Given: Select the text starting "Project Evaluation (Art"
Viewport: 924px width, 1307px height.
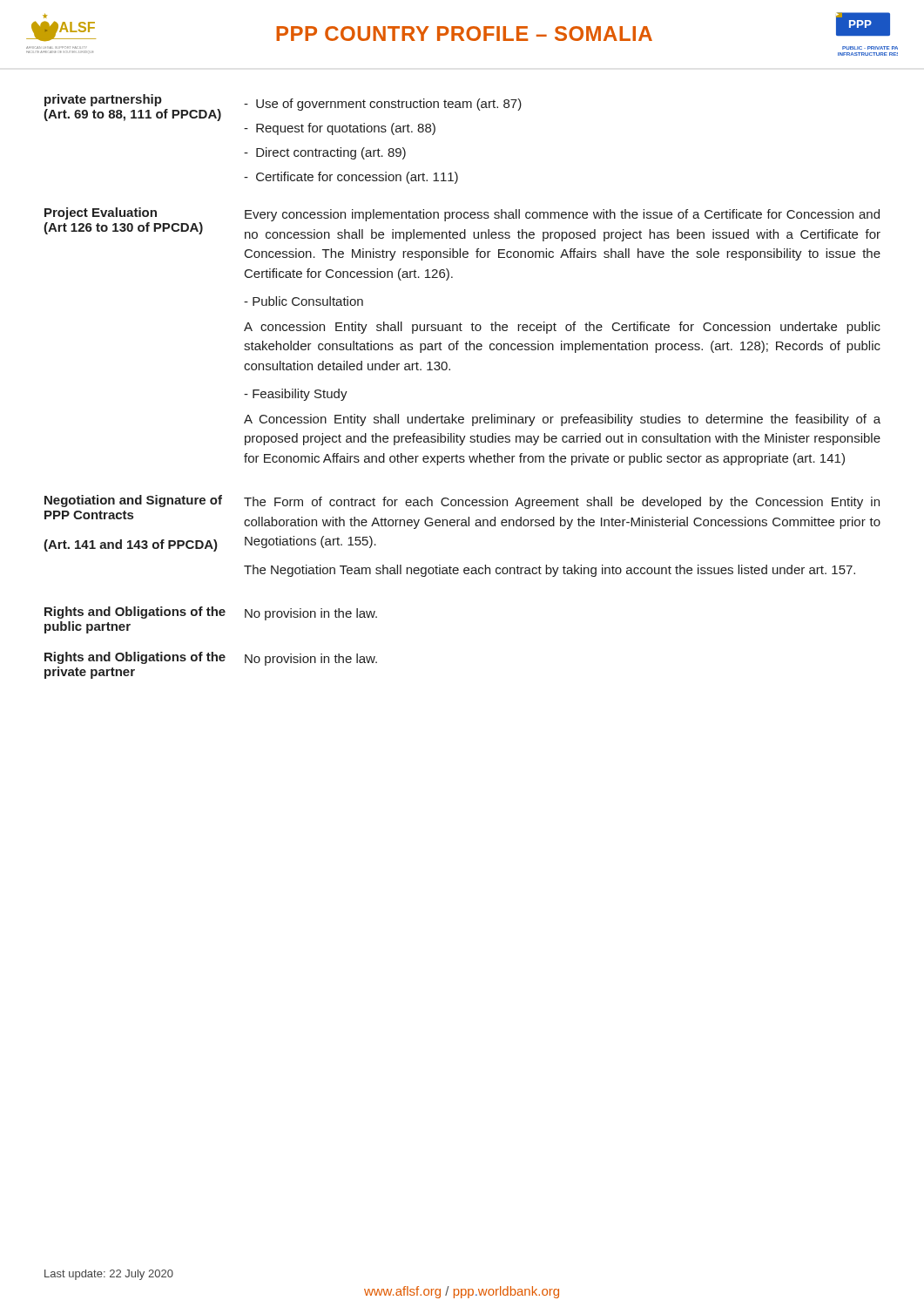Looking at the screenshot, I should tap(123, 220).
